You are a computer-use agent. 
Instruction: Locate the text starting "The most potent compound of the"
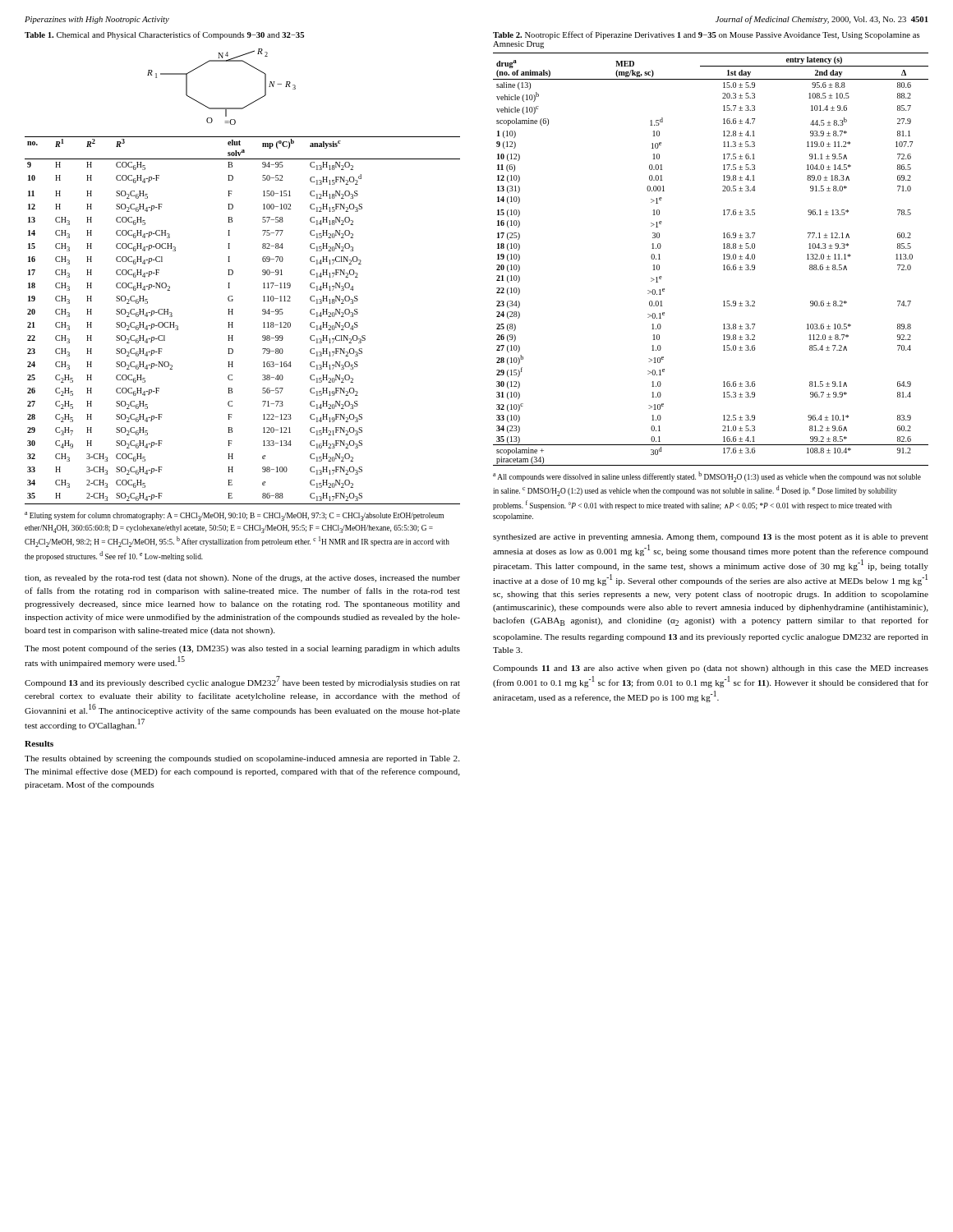242,655
